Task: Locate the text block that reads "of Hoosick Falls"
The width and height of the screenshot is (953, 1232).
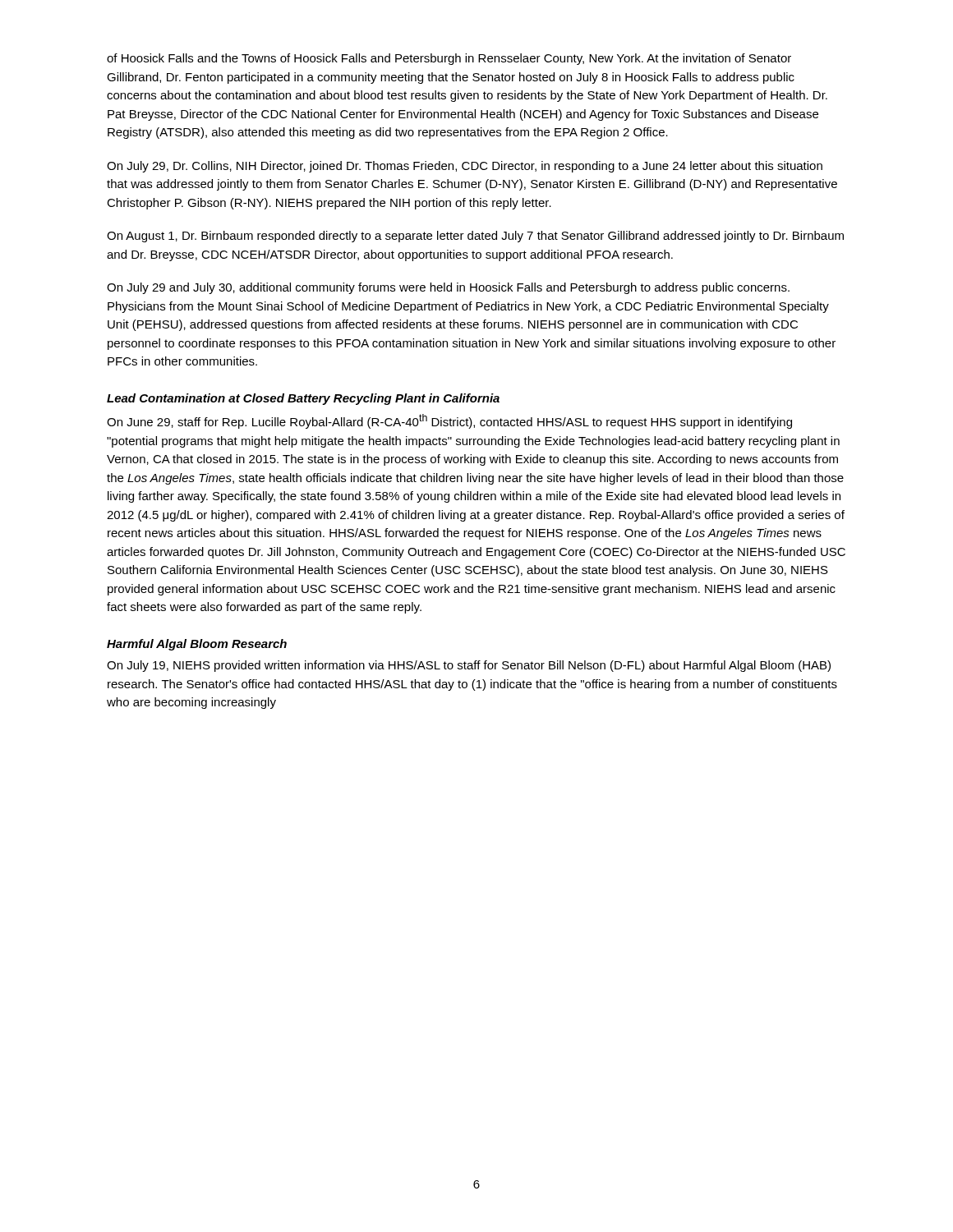Action: [x=467, y=95]
